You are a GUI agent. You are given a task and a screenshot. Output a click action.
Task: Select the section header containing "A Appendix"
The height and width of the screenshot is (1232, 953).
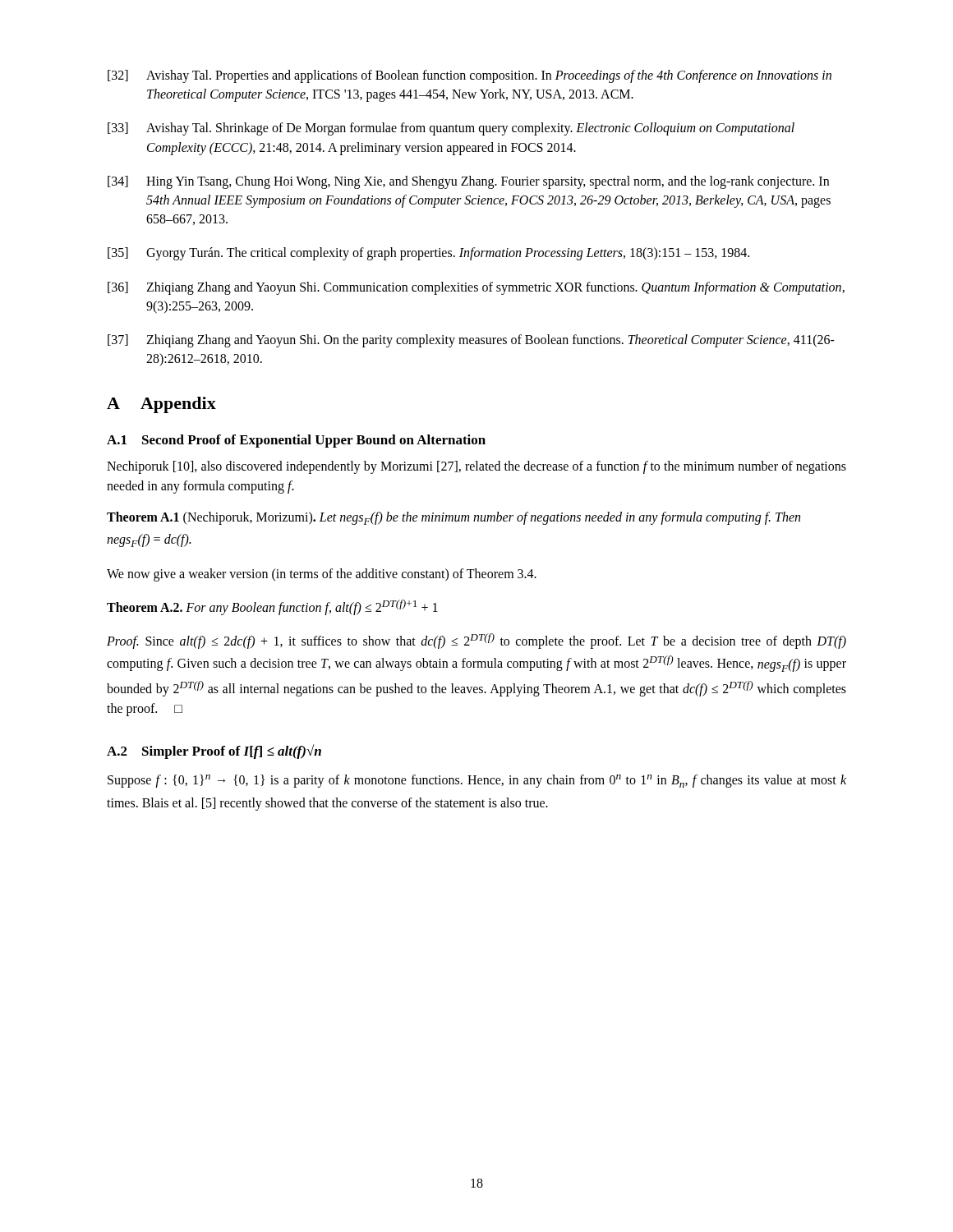click(x=161, y=403)
